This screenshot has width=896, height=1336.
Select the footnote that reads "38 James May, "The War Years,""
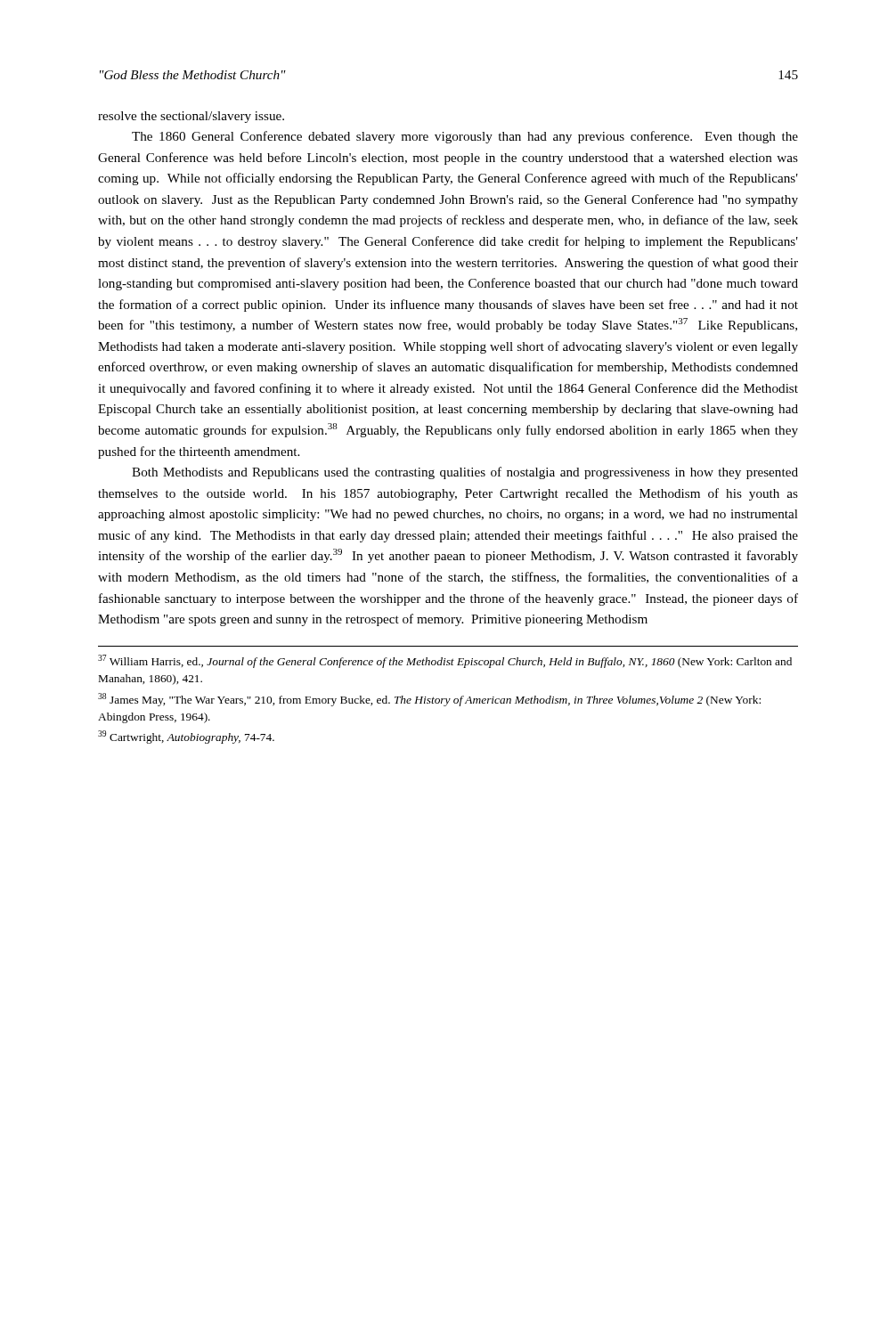(430, 707)
